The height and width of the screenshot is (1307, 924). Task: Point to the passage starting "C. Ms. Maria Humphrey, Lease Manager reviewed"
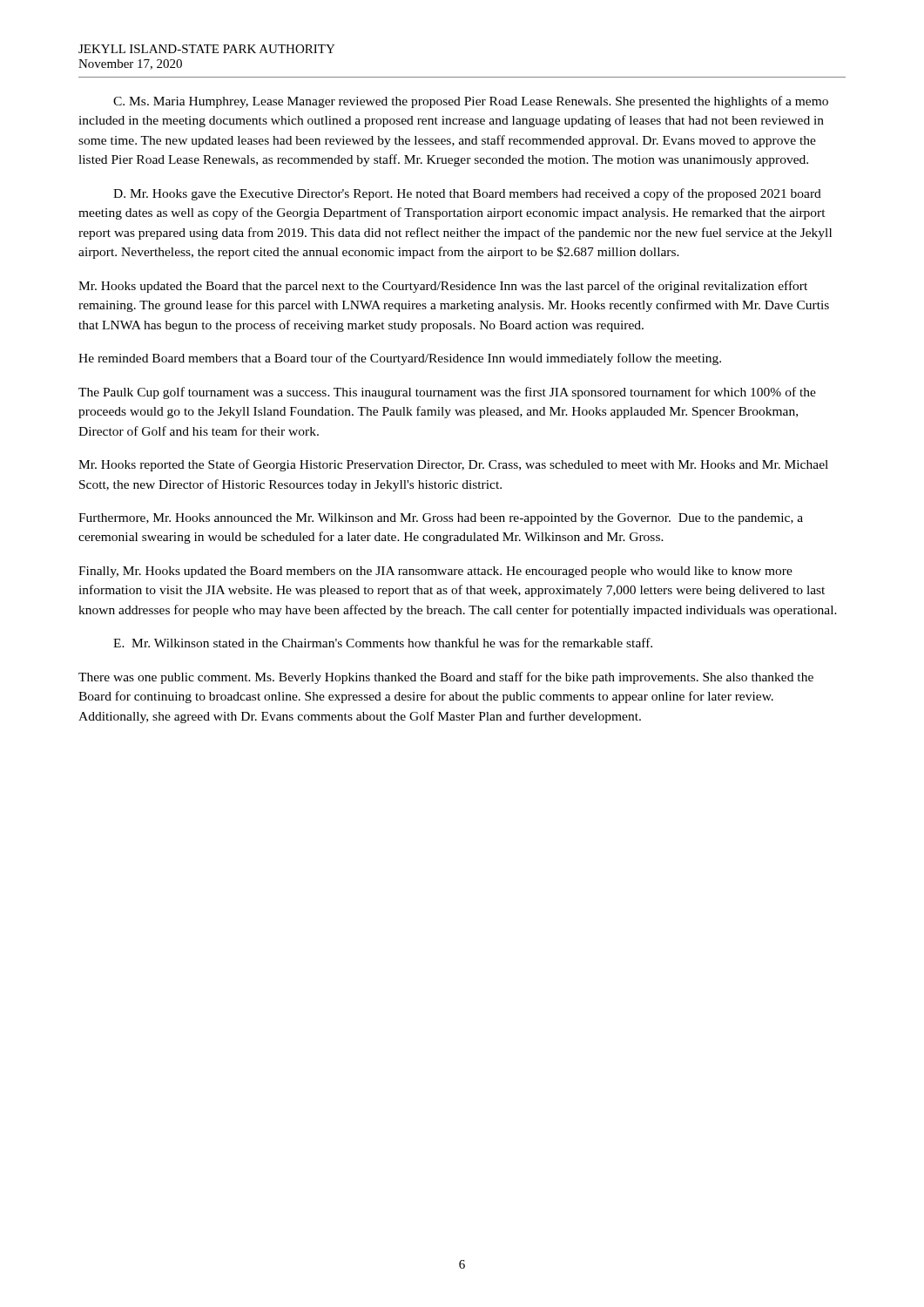462,131
